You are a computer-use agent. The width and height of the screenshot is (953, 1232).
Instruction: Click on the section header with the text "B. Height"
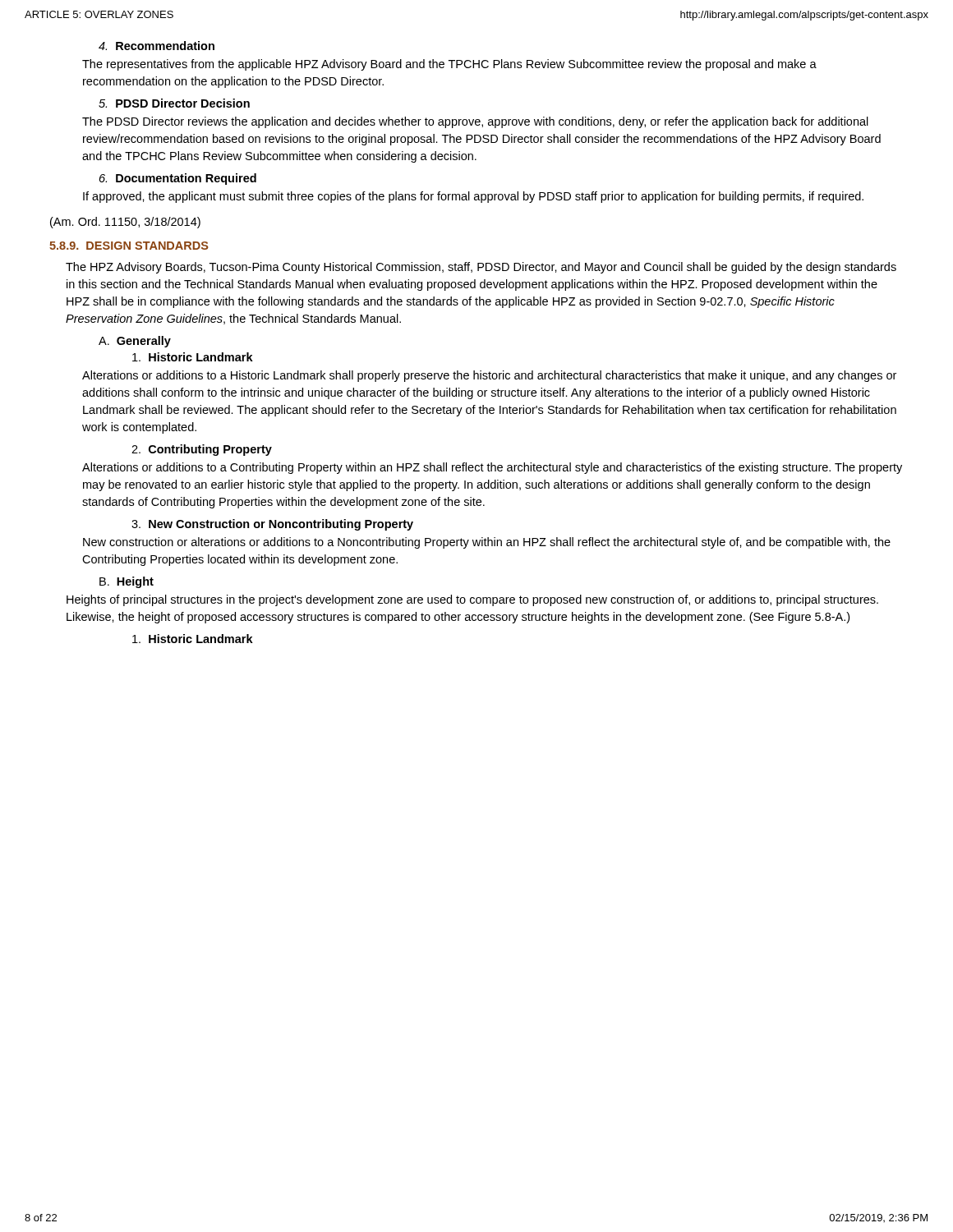pos(126,582)
